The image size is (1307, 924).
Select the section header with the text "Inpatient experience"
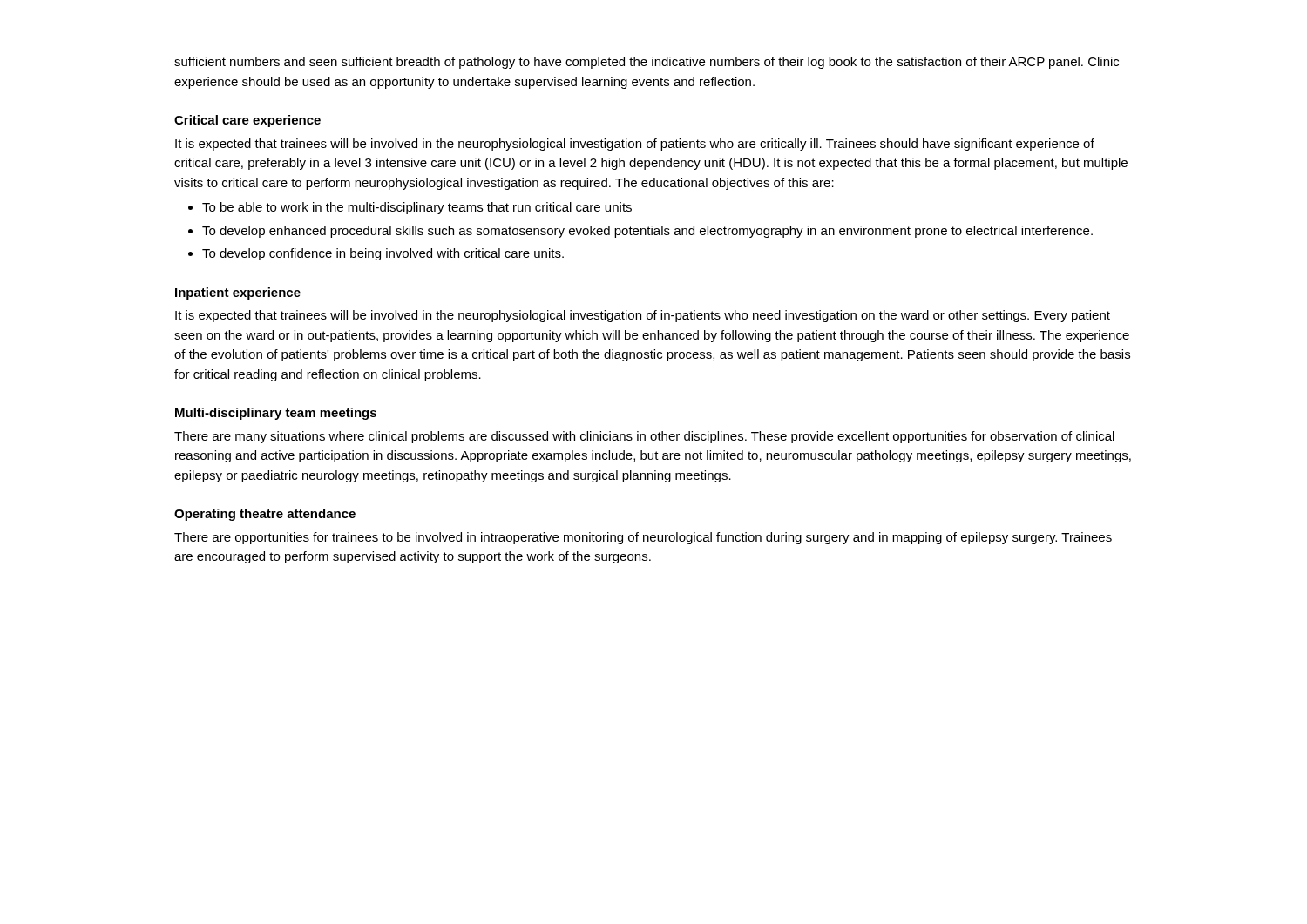(x=237, y=292)
